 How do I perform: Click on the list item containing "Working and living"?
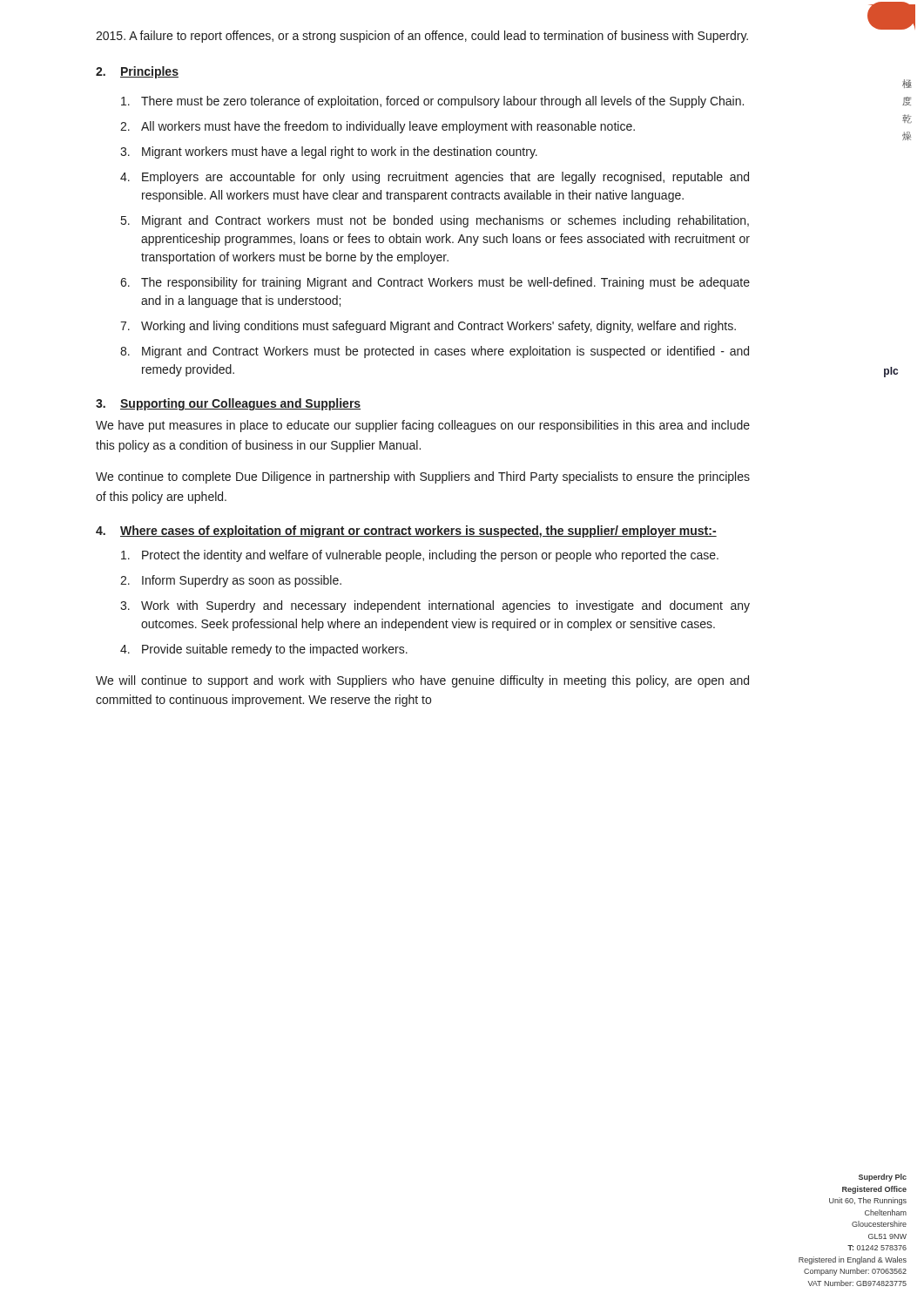point(445,327)
